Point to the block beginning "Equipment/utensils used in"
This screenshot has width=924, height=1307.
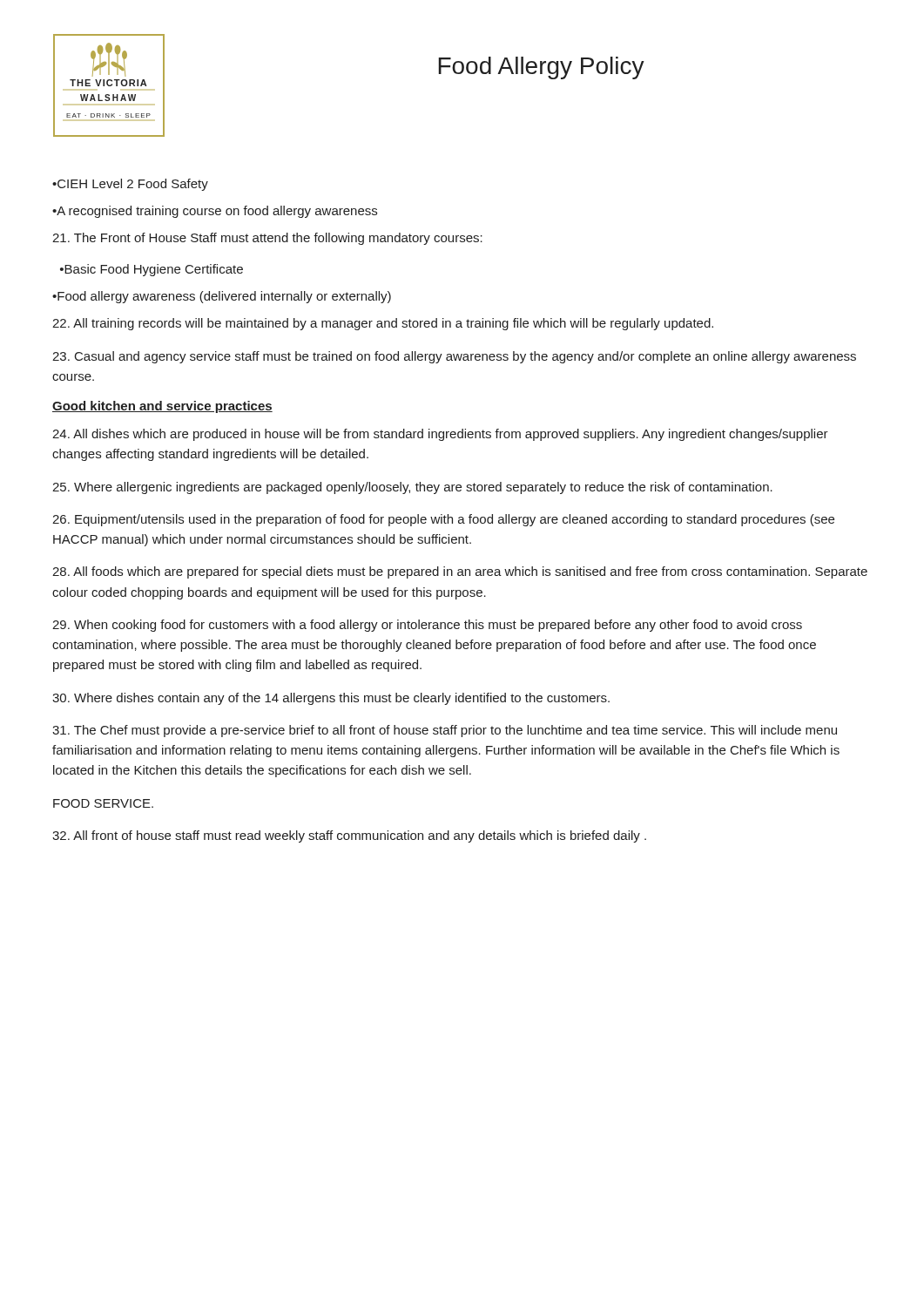click(x=444, y=529)
